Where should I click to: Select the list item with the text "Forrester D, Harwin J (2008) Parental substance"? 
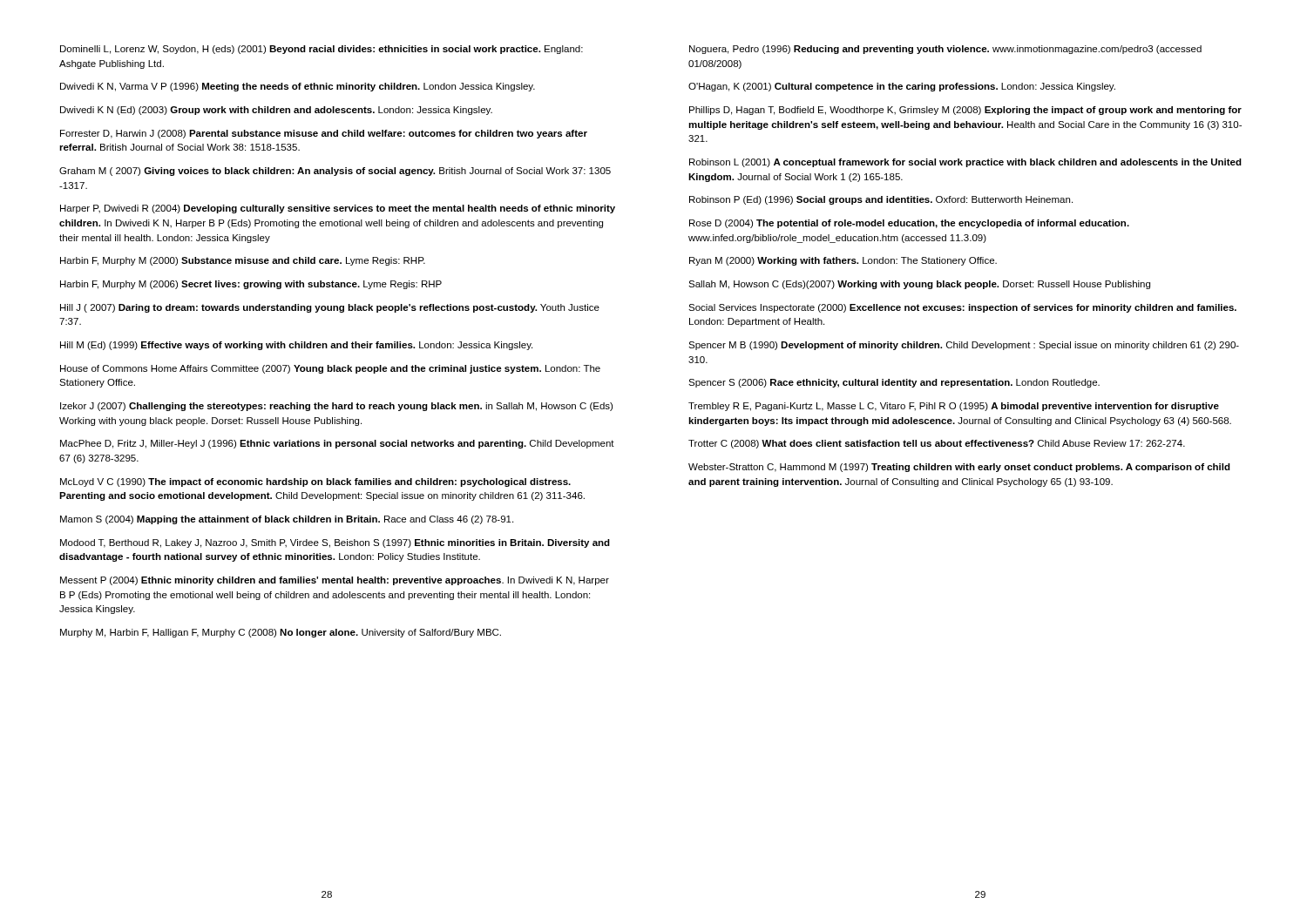323,140
